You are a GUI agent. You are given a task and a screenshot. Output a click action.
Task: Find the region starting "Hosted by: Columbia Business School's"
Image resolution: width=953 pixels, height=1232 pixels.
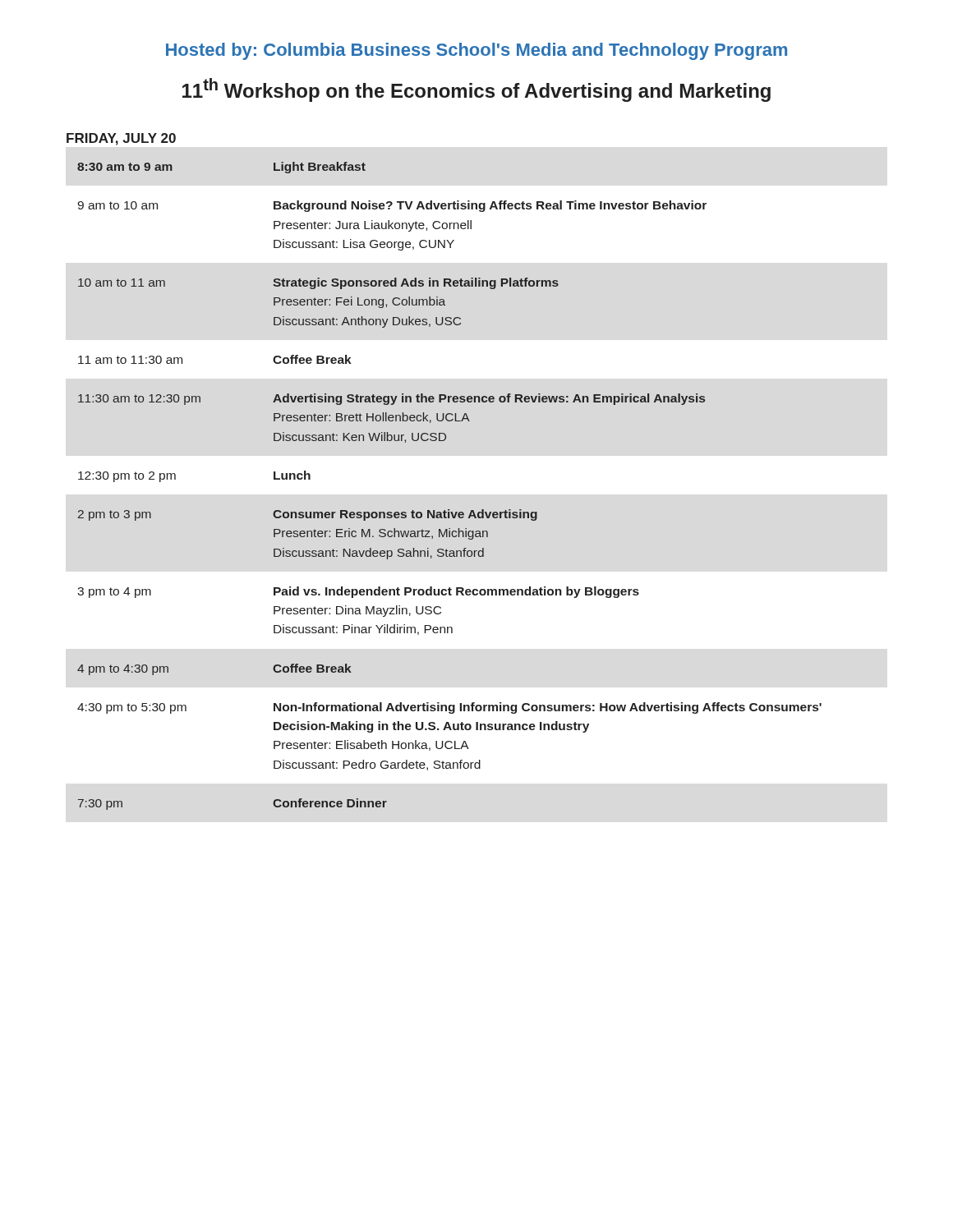(476, 50)
